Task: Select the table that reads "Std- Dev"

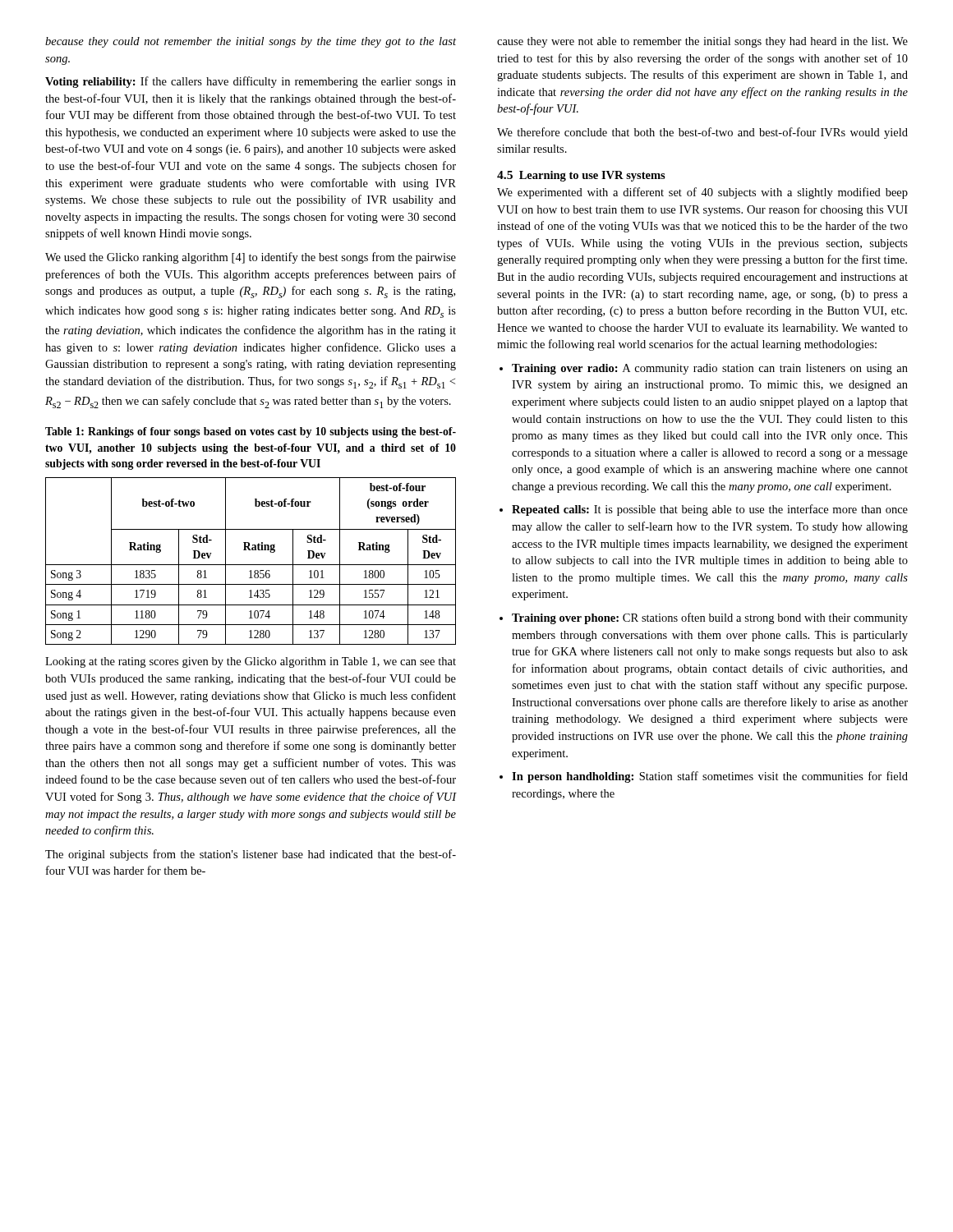Action: coord(251,534)
